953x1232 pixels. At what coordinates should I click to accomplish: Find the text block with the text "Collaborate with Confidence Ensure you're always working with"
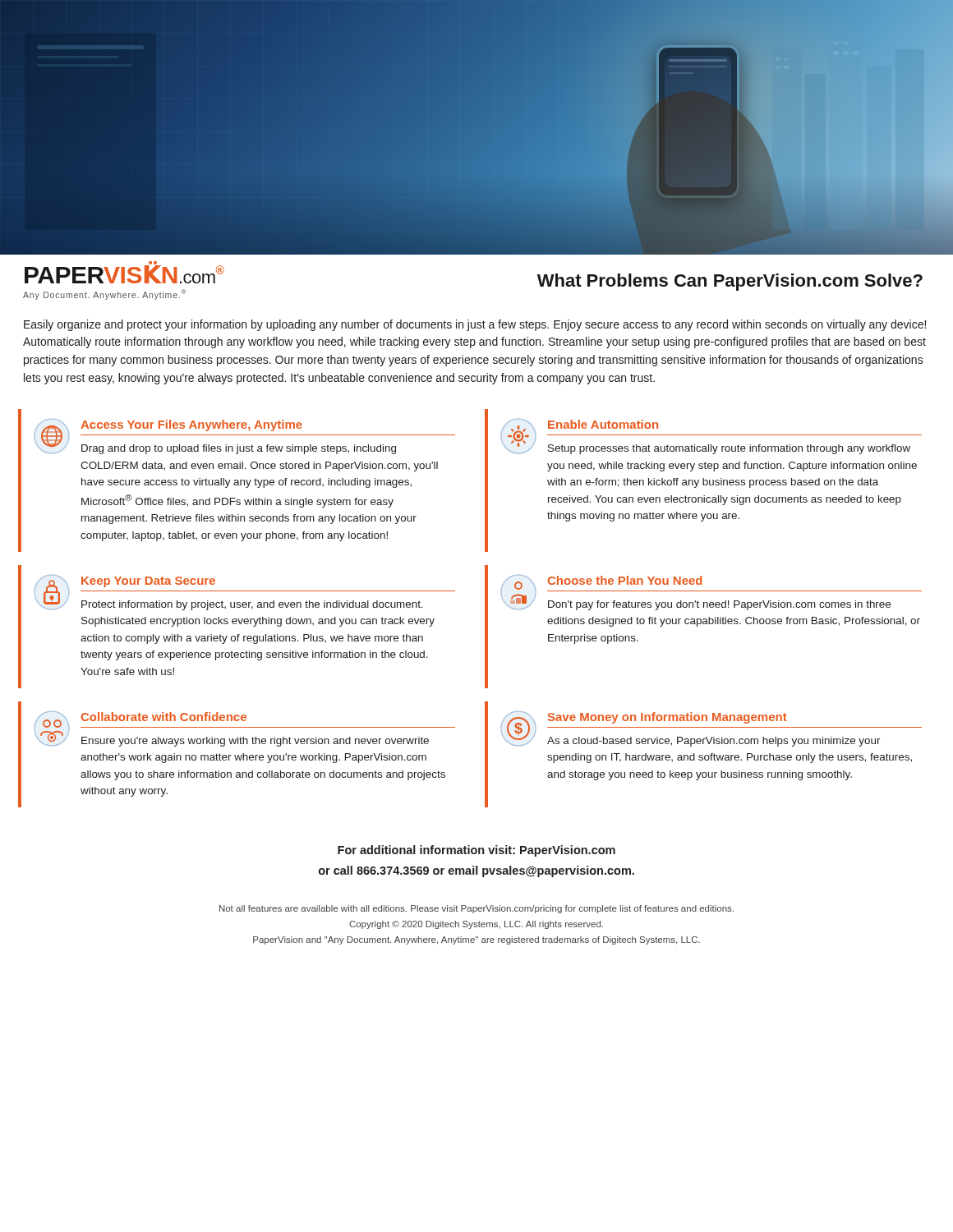click(244, 755)
